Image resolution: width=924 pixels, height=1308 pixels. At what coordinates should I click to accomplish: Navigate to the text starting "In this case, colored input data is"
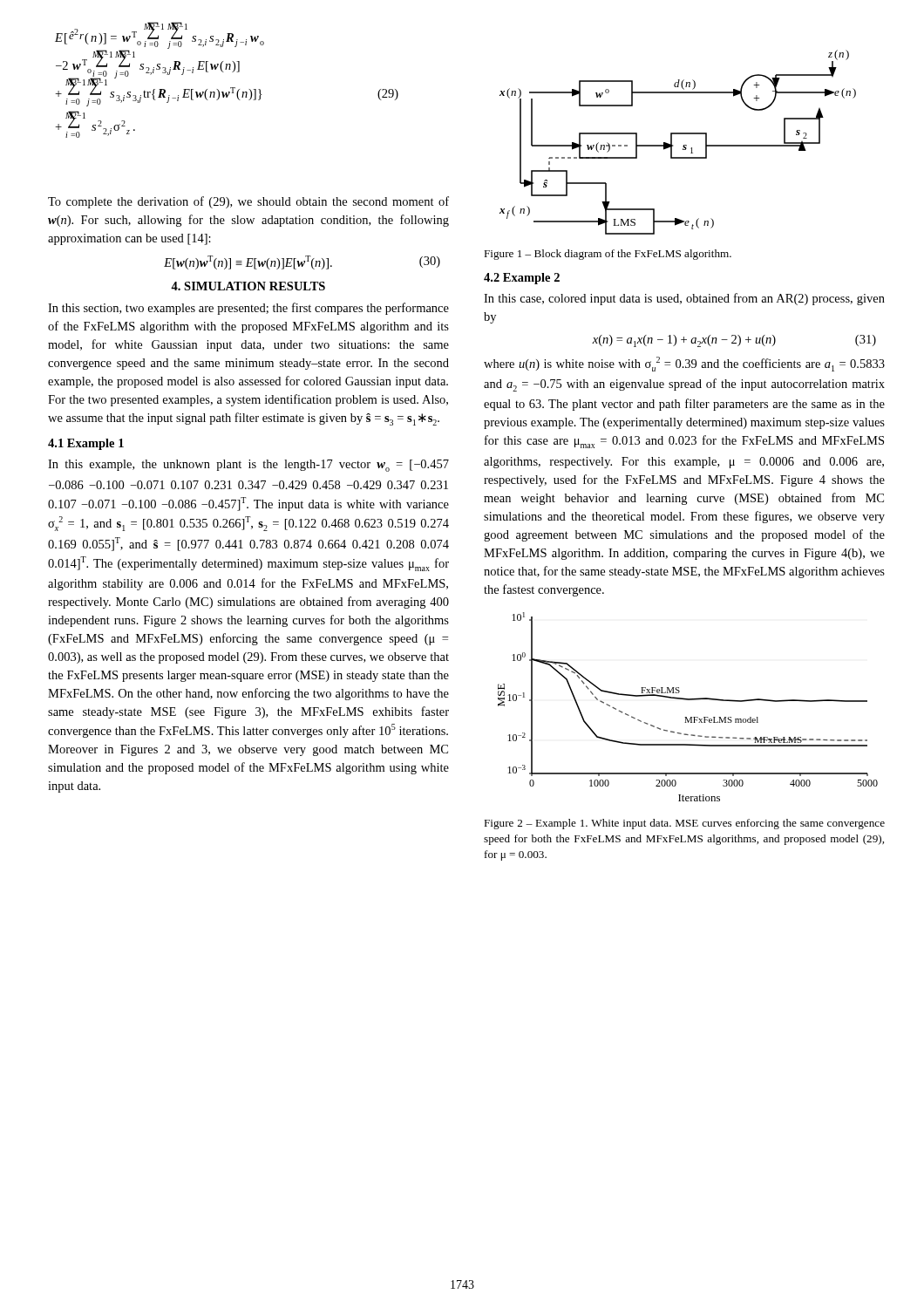click(684, 308)
